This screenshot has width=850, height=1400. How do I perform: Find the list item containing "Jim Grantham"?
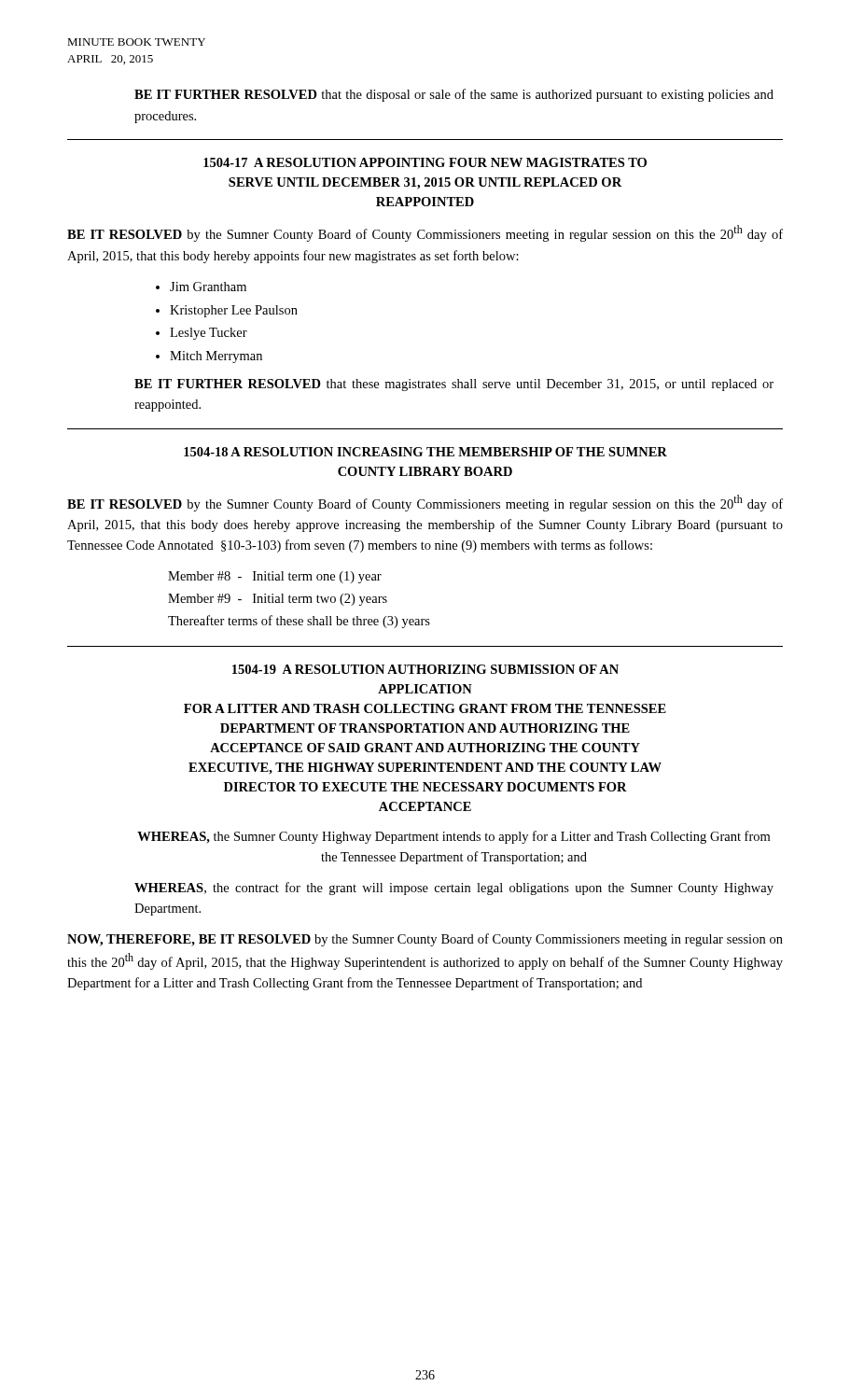pyautogui.click(x=208, y=287)
